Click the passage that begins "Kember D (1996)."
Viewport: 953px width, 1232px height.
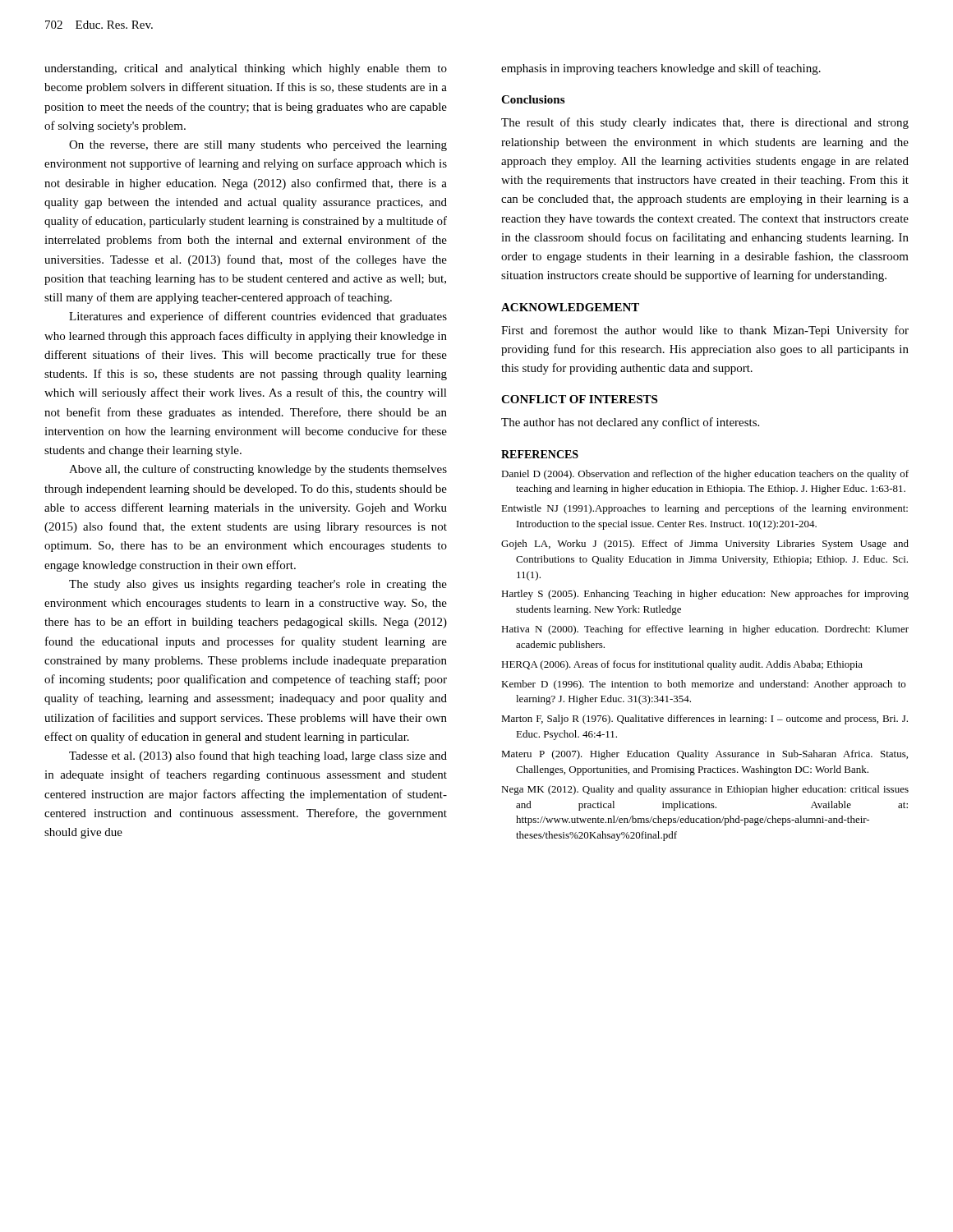click(705, 691)
